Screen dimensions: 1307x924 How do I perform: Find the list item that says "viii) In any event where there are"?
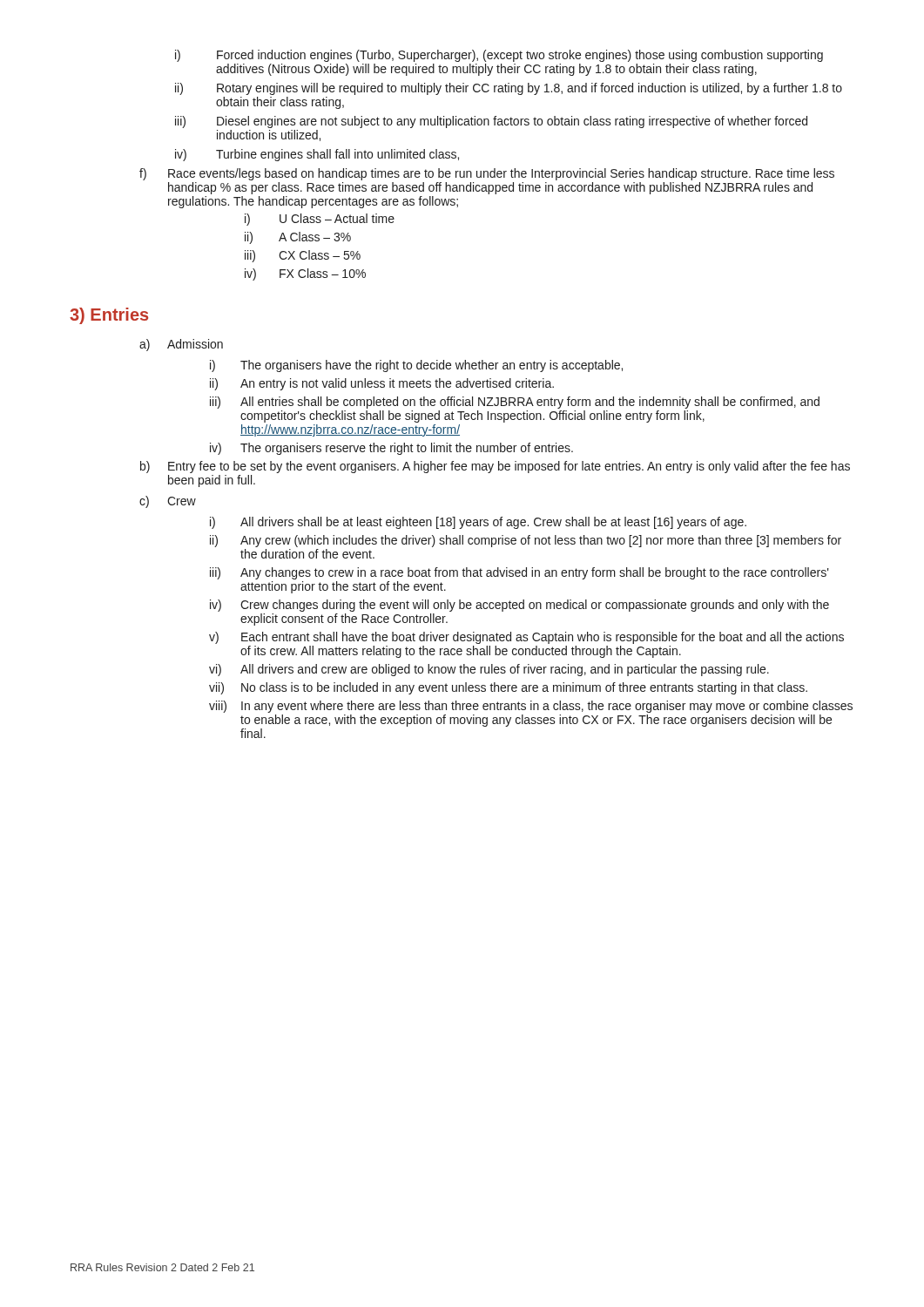tap(532, 720)
